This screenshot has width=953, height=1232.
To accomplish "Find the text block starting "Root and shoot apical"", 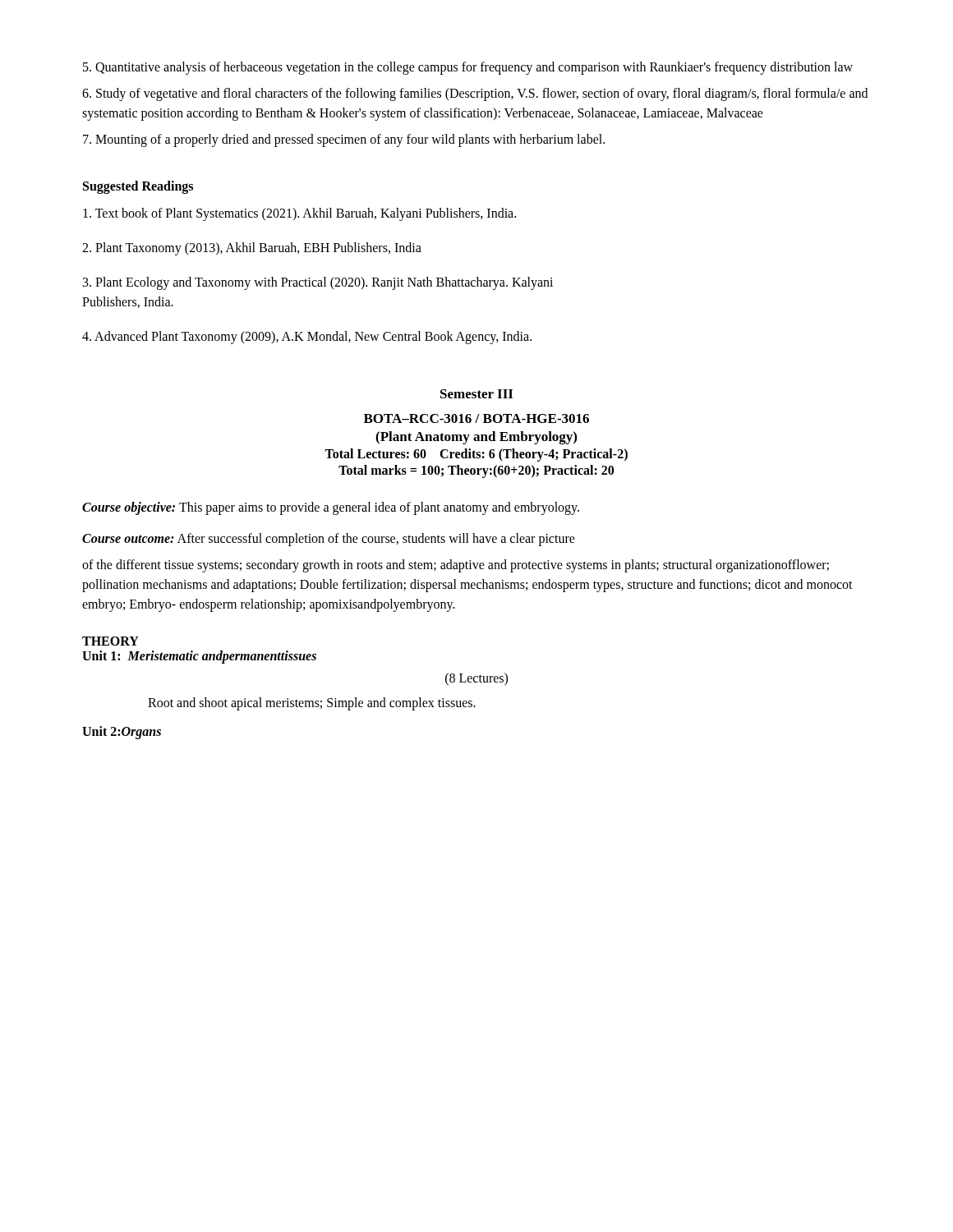I will [312, 703].
